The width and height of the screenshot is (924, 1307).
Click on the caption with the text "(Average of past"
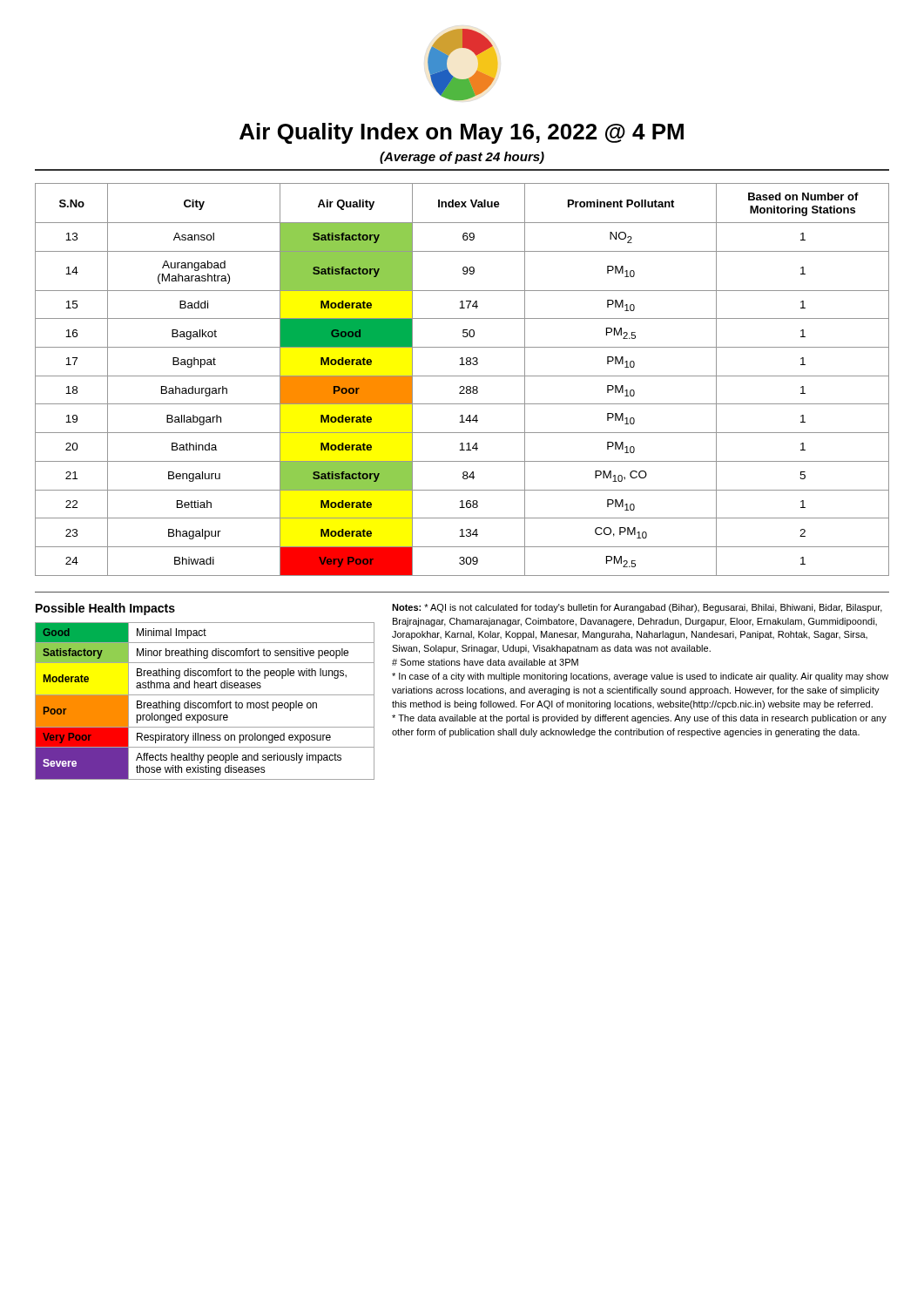pyautogui.click(x=462, y=156)
